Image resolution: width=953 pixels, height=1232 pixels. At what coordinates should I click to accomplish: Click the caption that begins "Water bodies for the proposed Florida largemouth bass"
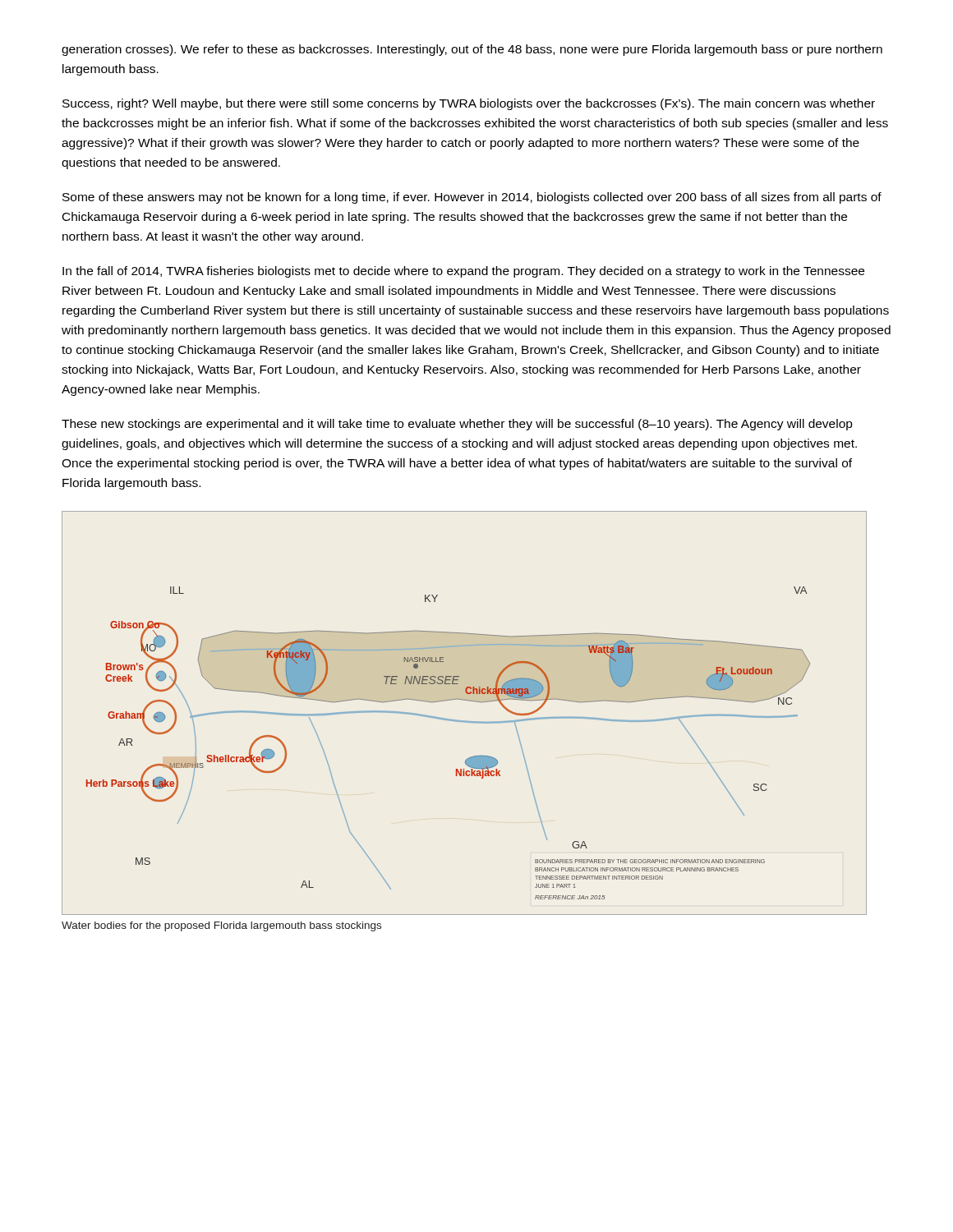point(222,925)
